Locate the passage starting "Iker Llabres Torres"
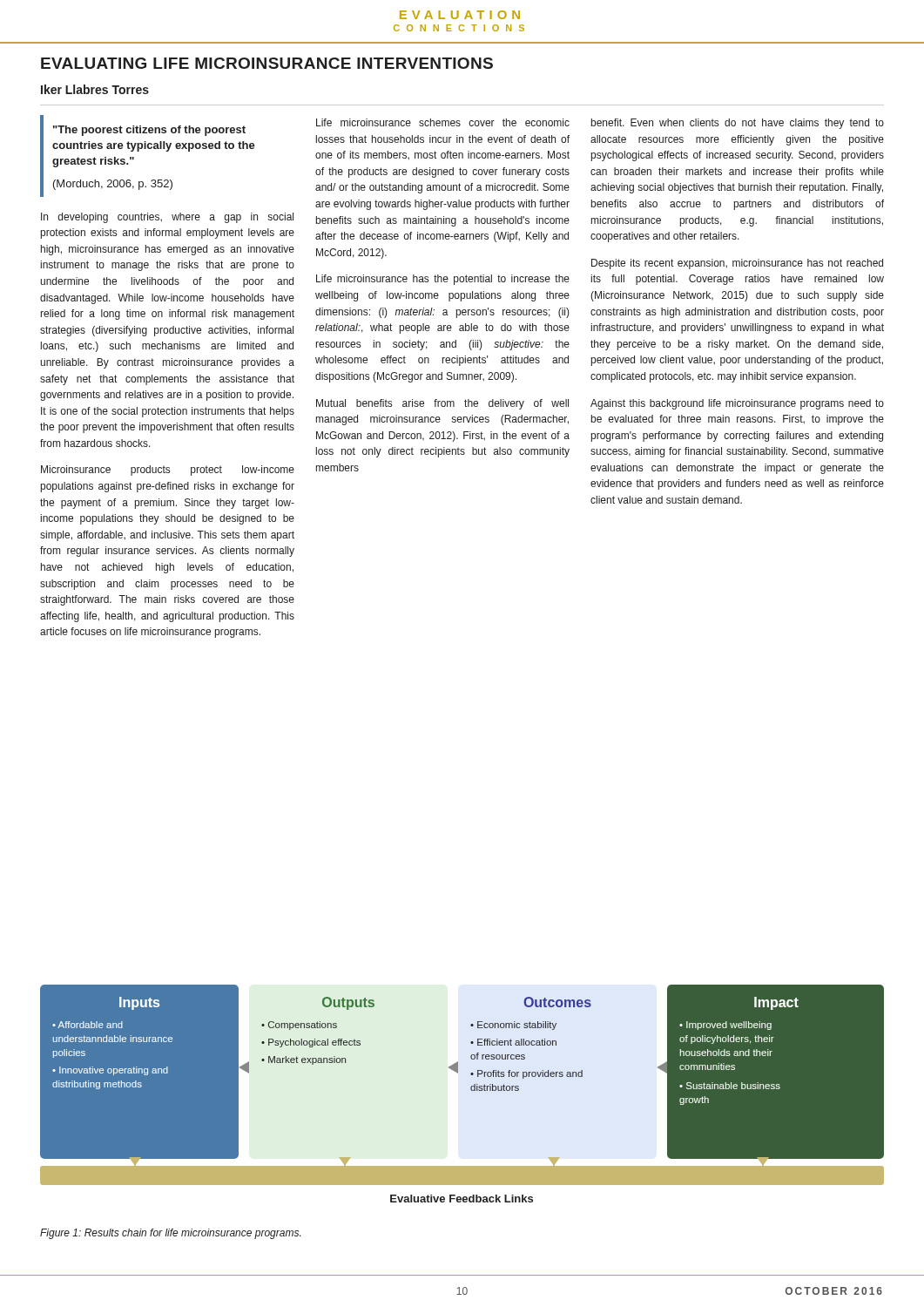 coord(95,90)
